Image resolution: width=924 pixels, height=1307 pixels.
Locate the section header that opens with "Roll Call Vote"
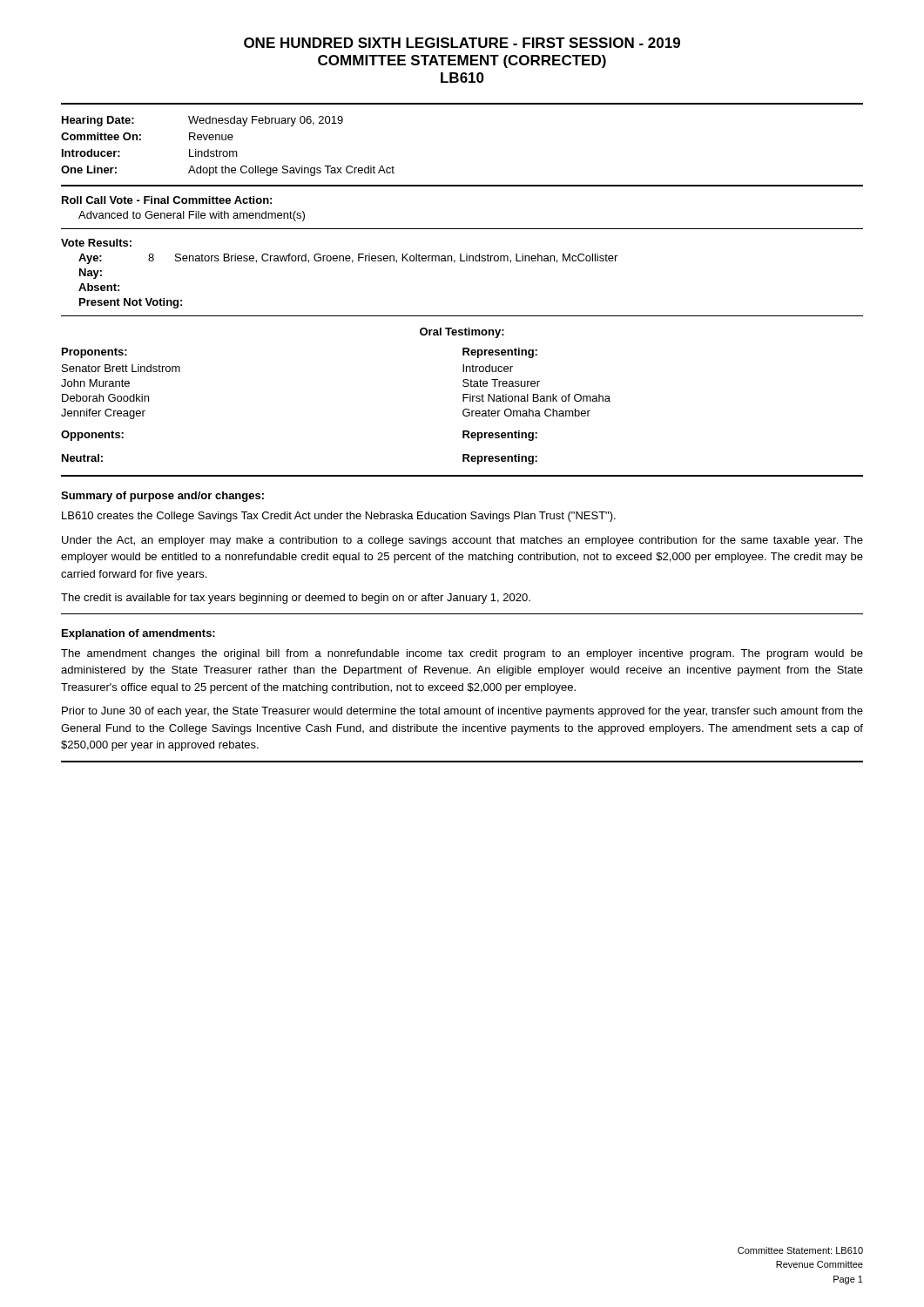tap(167, 200)
